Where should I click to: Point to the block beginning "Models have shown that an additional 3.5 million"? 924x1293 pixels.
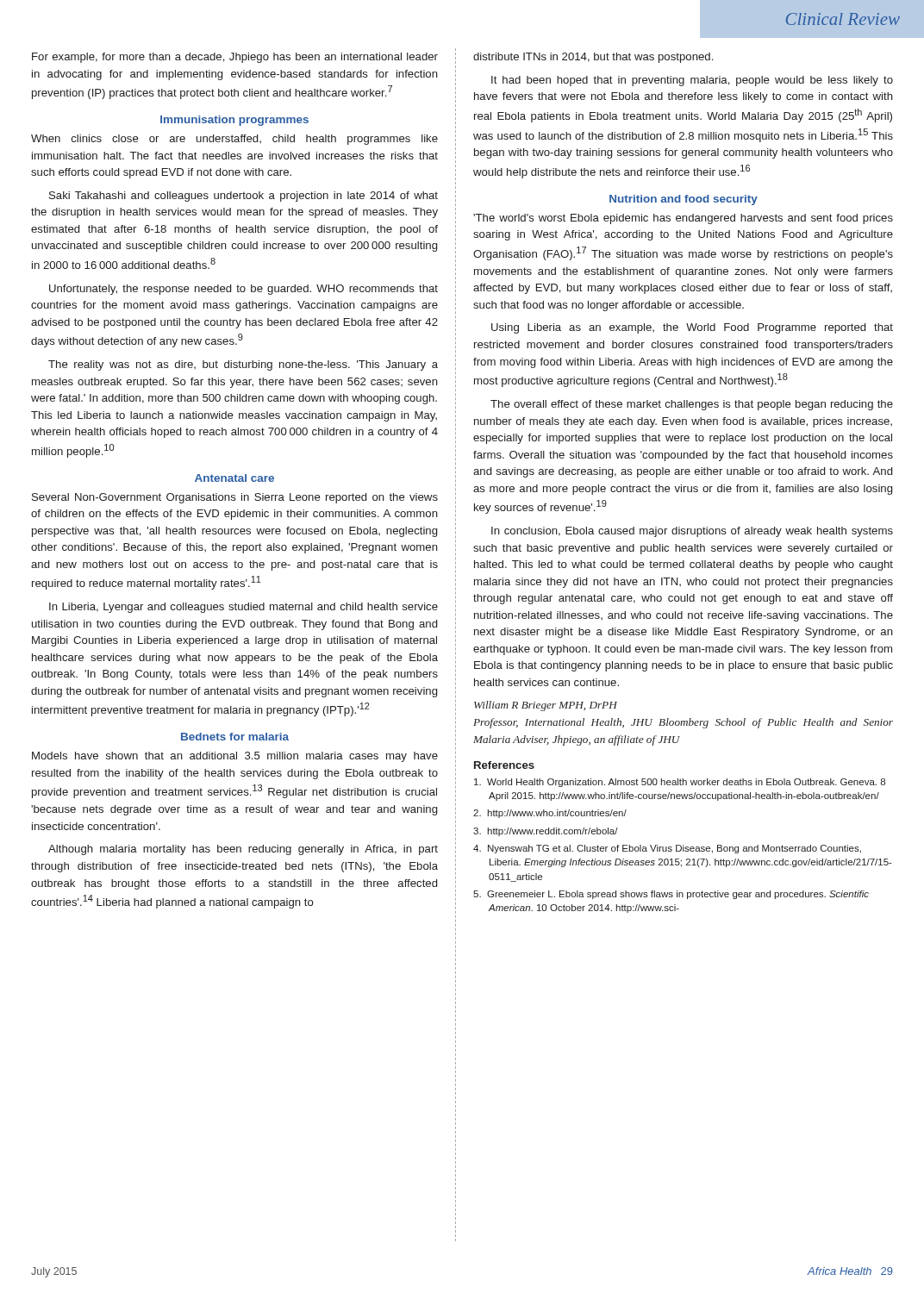(235, 757)
